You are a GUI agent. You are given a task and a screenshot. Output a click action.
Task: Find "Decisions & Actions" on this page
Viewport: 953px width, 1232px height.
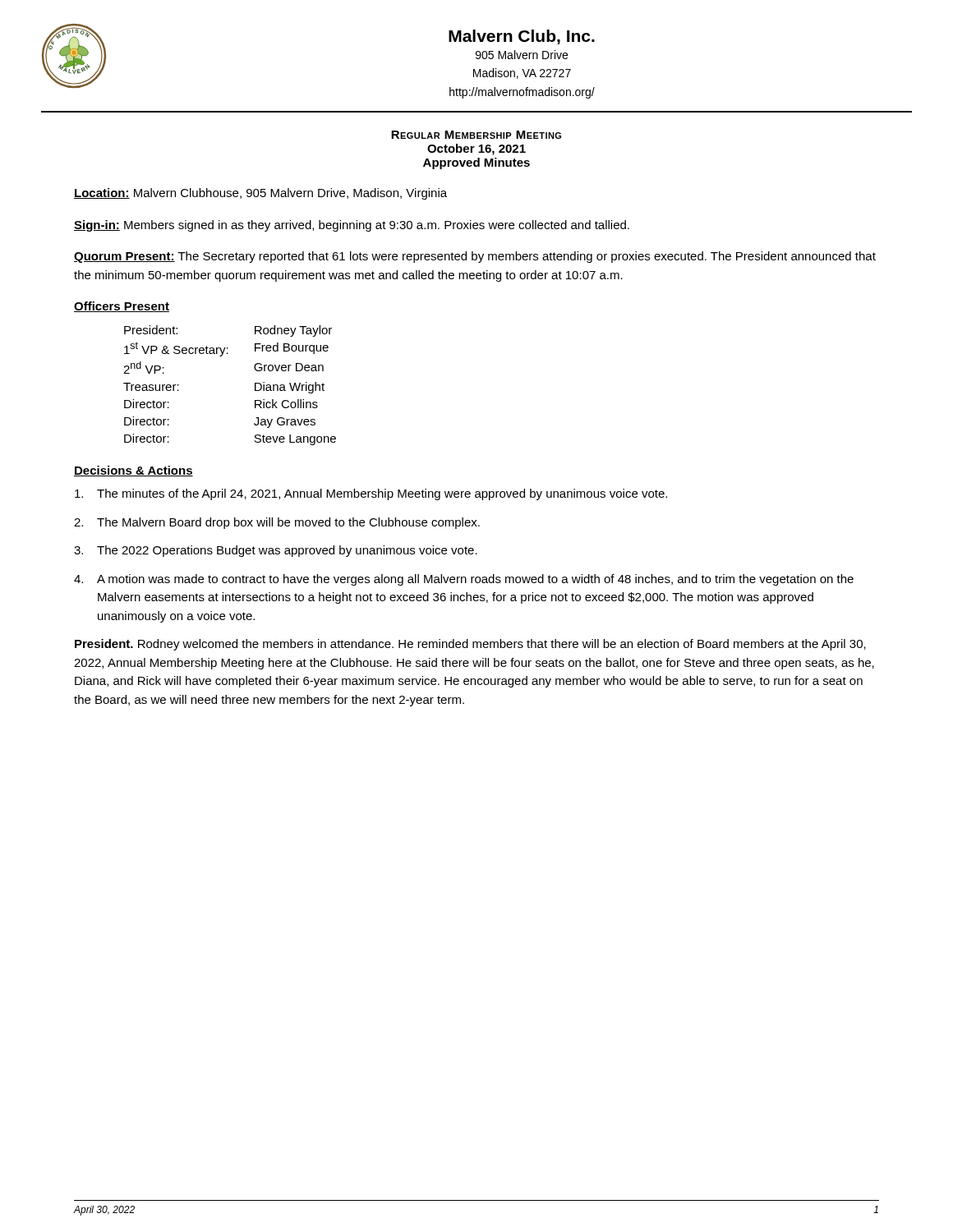click(133, 470)
